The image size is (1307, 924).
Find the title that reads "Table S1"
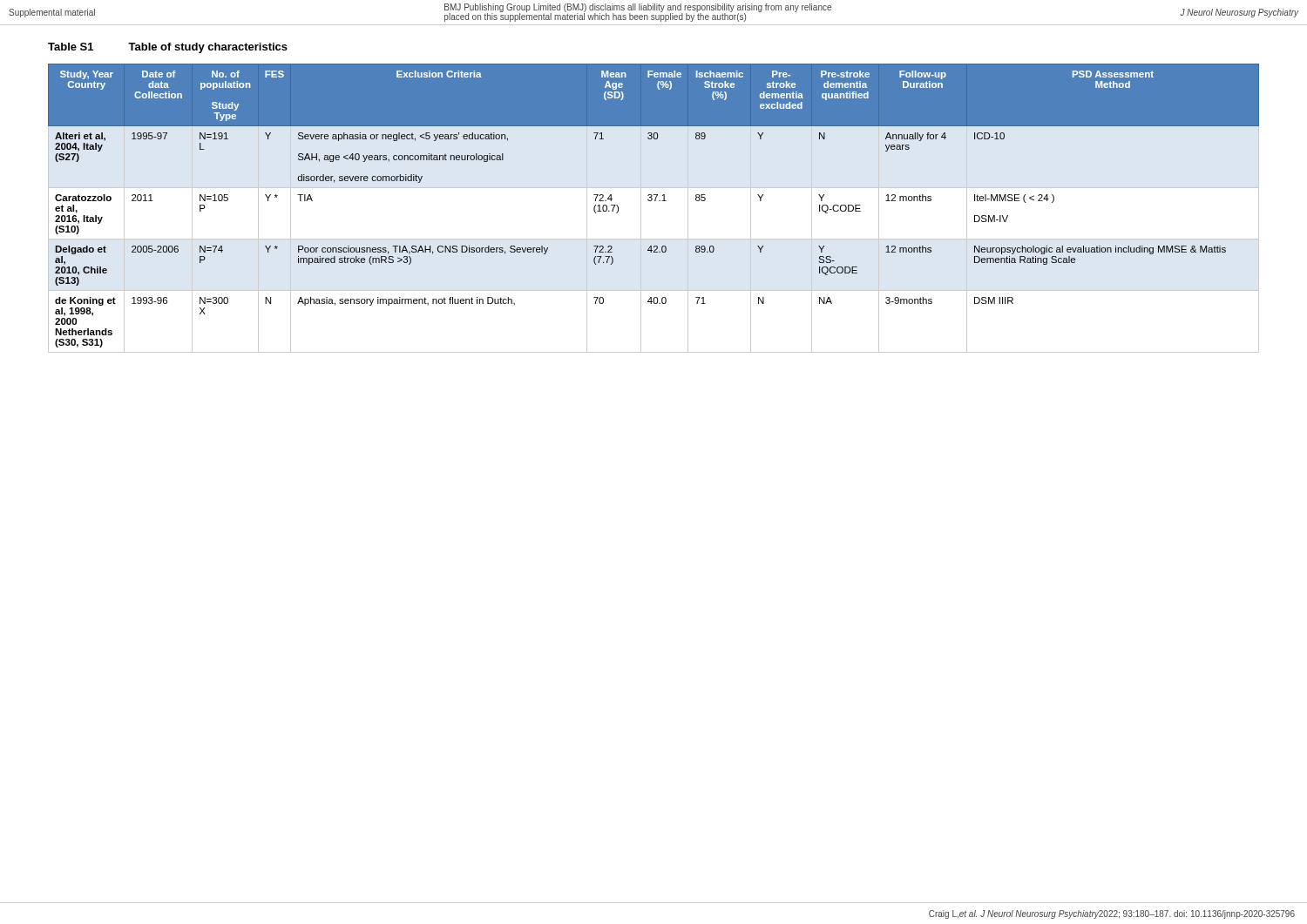(x=71, y=47)
